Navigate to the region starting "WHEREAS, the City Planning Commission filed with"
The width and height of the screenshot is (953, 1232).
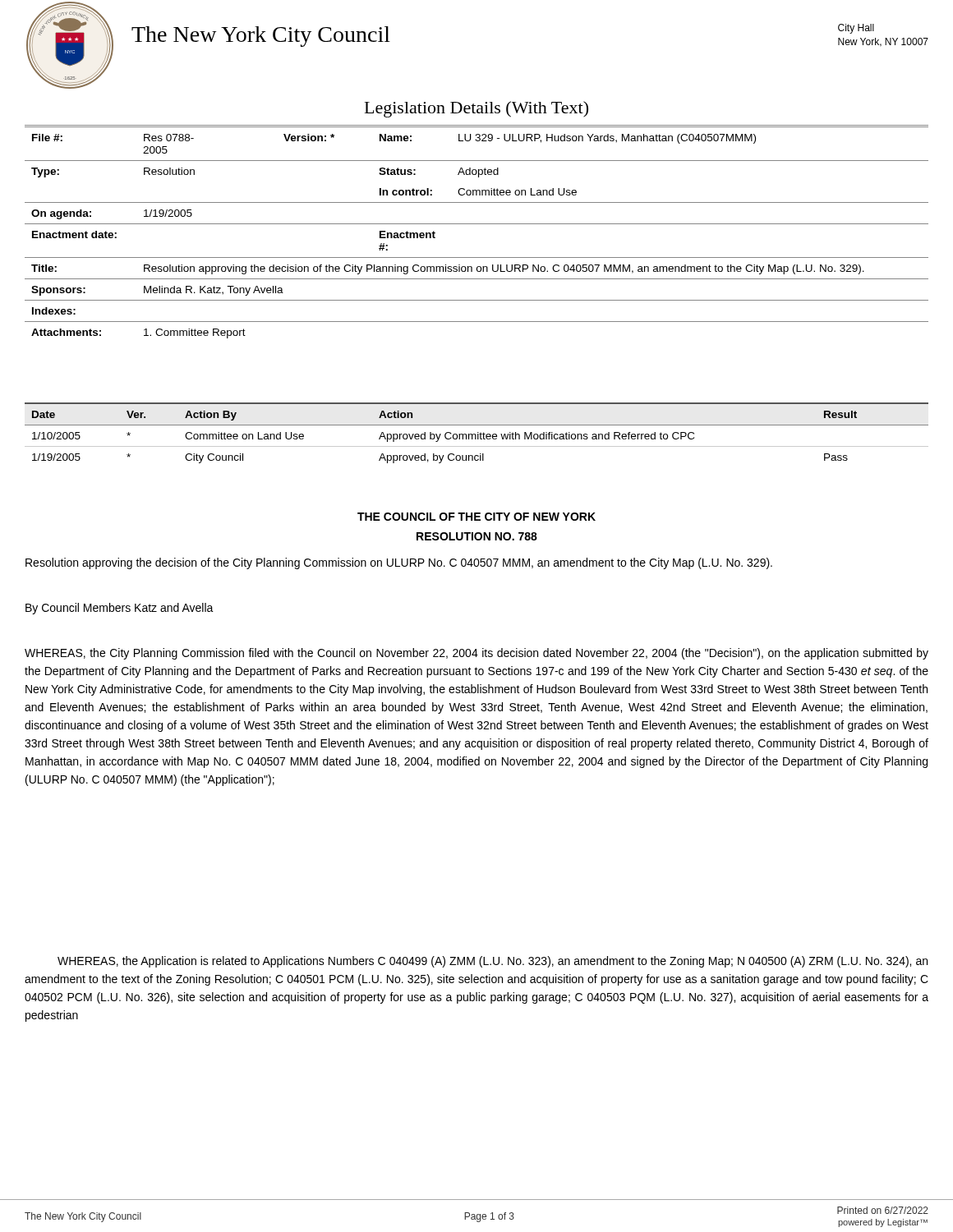pos(476,716)
